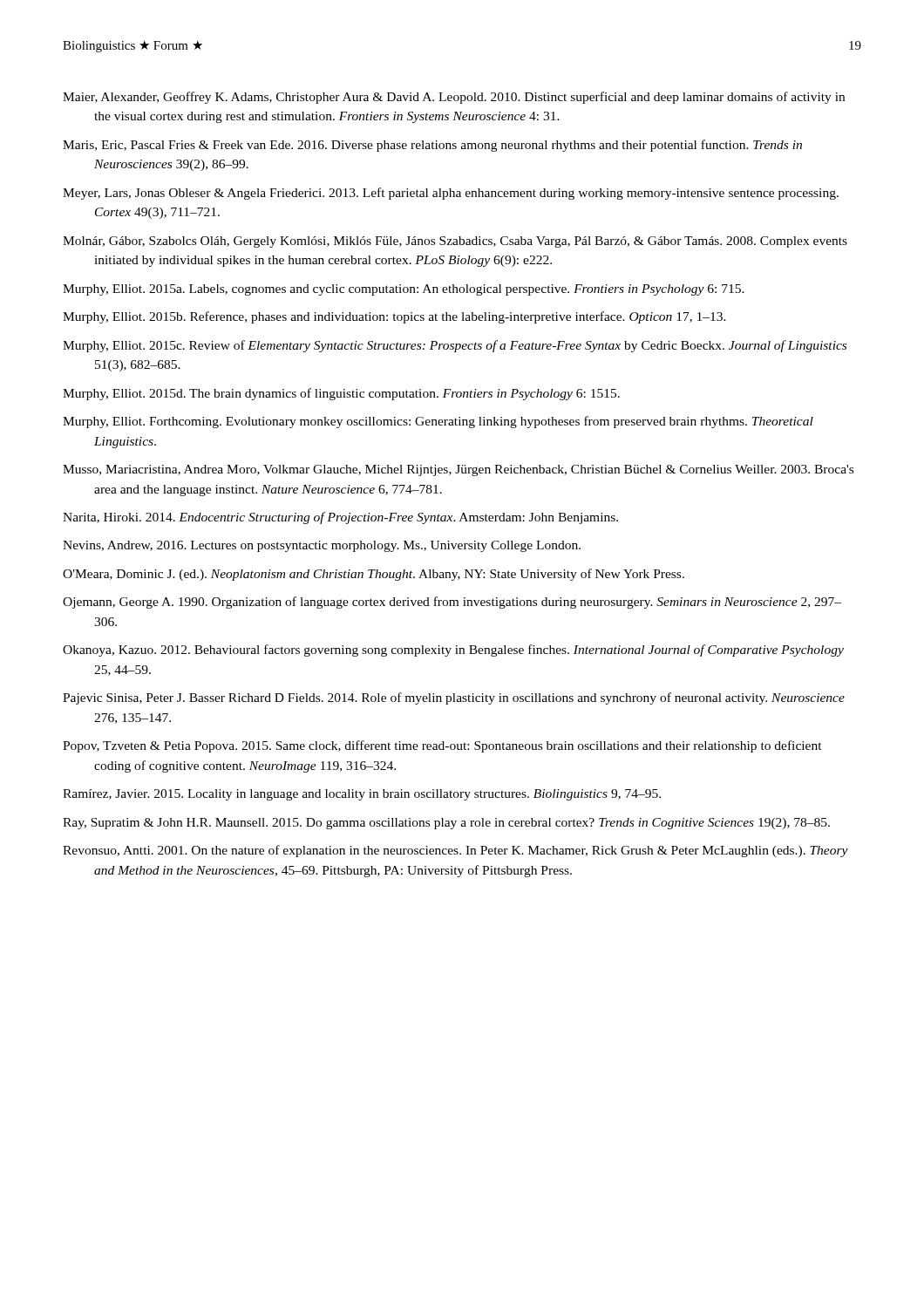Locate the list item with the text "Murphy, Elliot. 2015a. Labels, cognomes"
The width and height of the screenshot is (924, 1308).
tap(404, 288)
